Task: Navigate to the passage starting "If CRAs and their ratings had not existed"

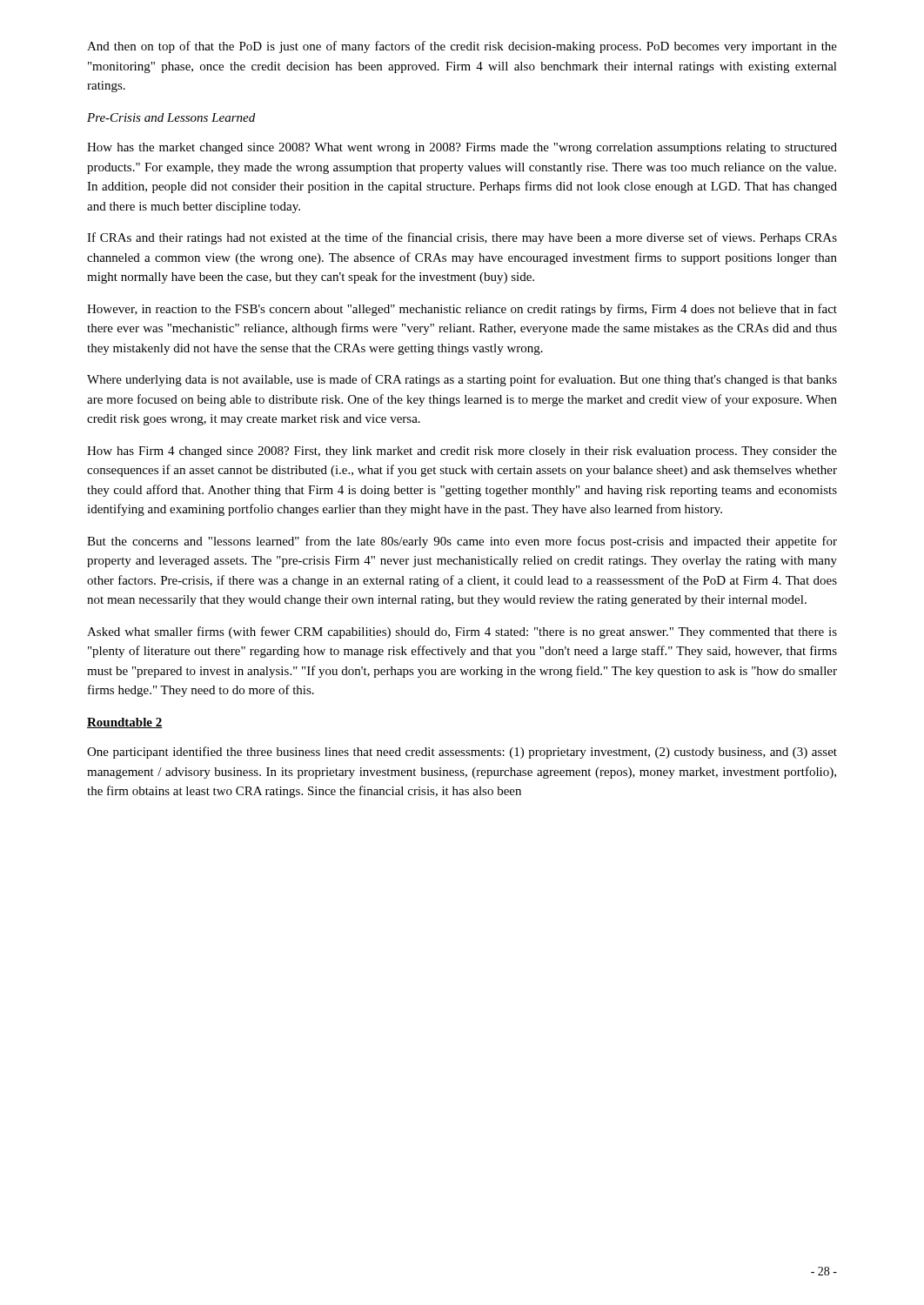Action: point(462,257)
